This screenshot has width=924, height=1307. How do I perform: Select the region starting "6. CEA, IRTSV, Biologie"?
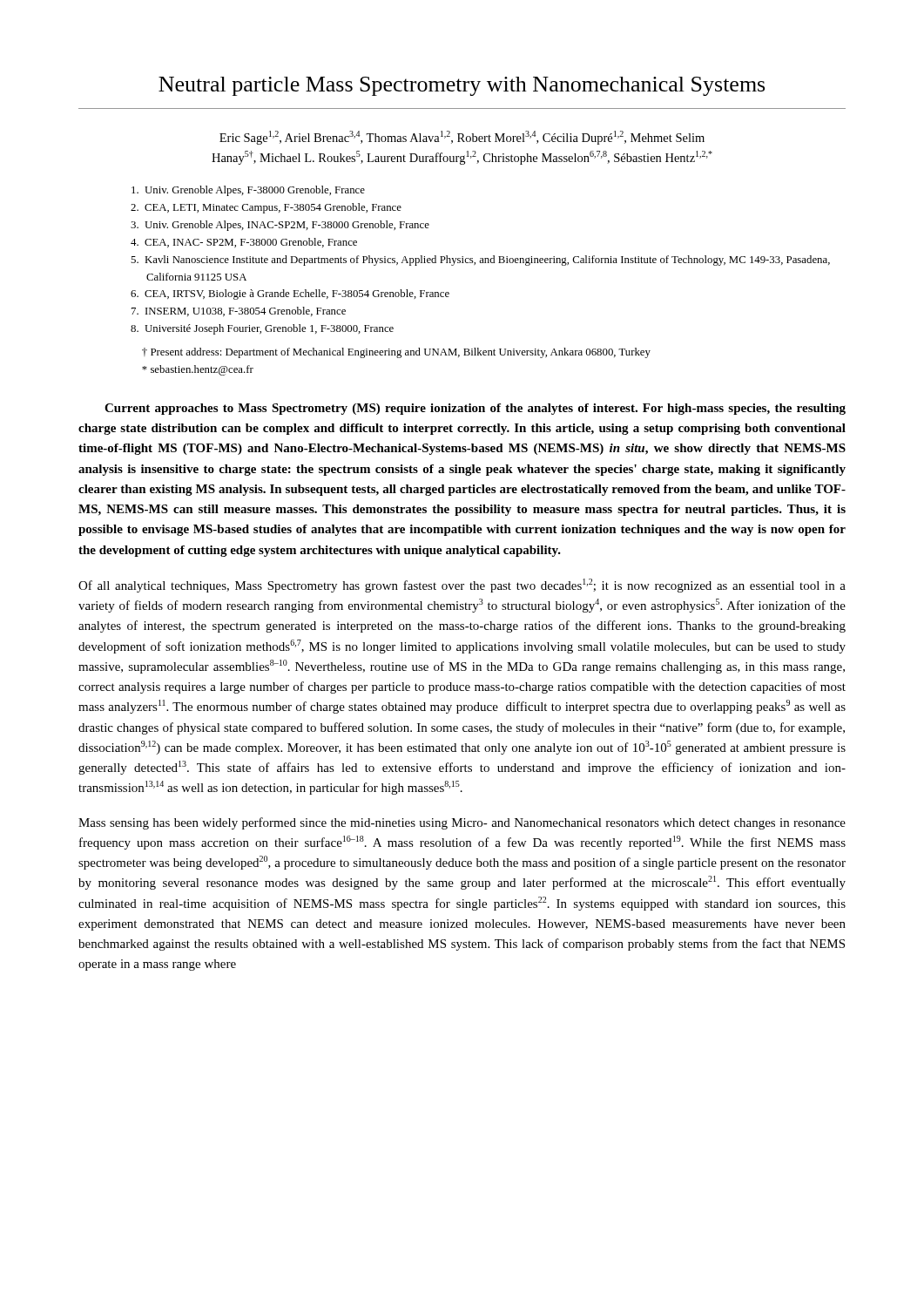290,295
